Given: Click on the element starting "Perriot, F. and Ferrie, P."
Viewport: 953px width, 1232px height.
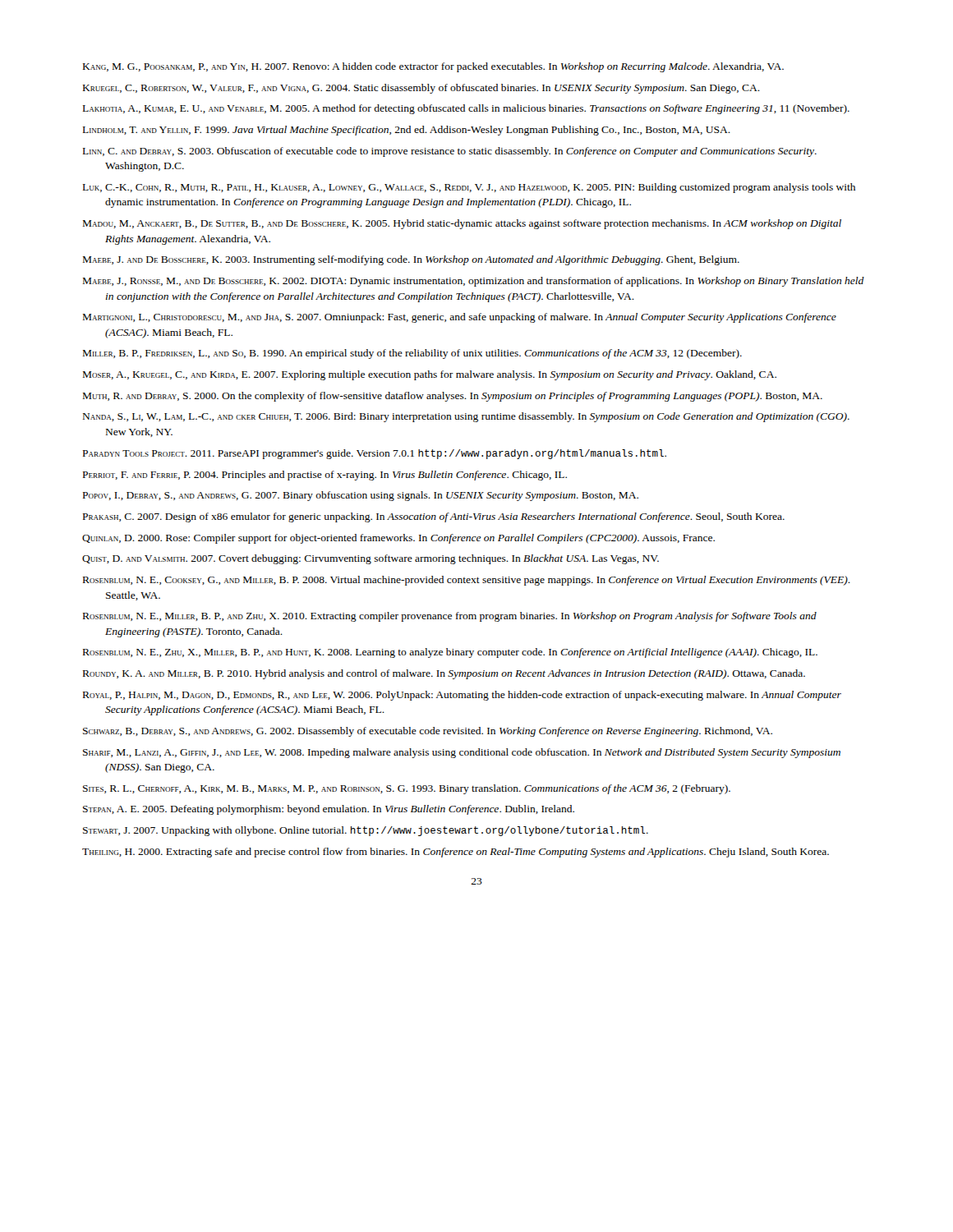Looking at the screenshot, I should [325, 474].
